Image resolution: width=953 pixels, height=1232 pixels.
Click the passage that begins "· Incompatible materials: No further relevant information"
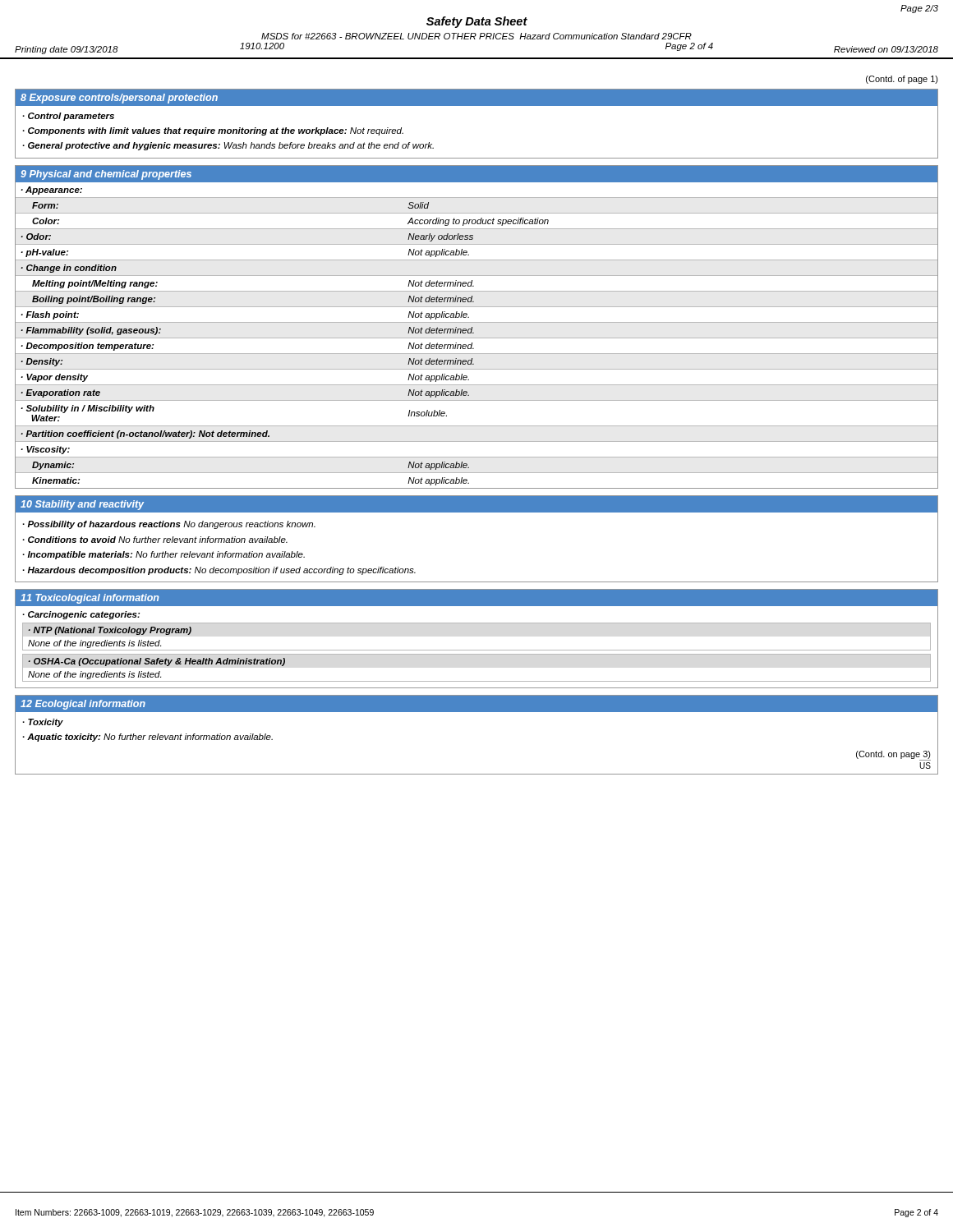click(164, 555)
